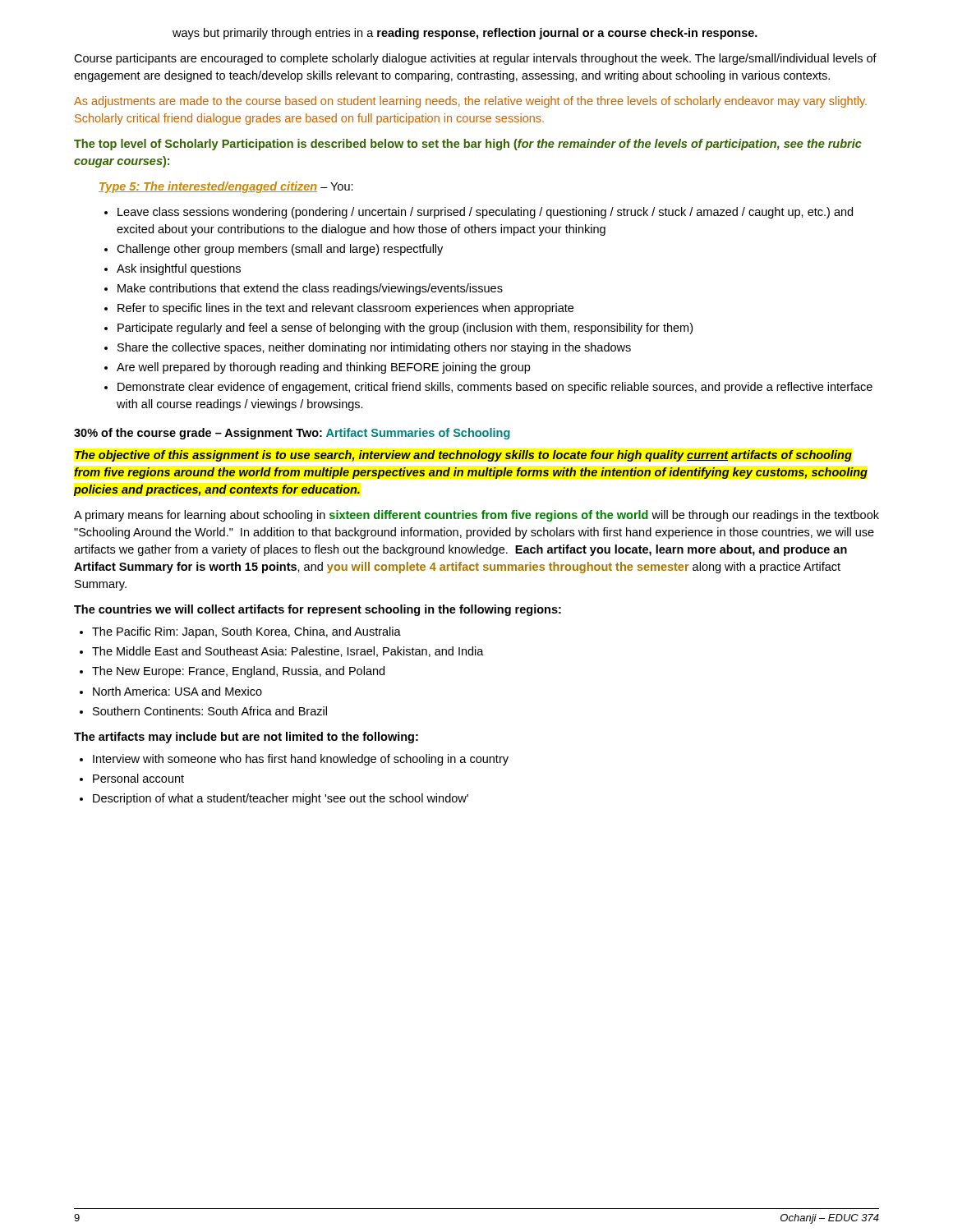The image size is (953, 1232).
Task: Find the list item that says "Leave class sessions wondering (pondering / uncertain /"
Action: pyautogui.click(x=489, y=309)
